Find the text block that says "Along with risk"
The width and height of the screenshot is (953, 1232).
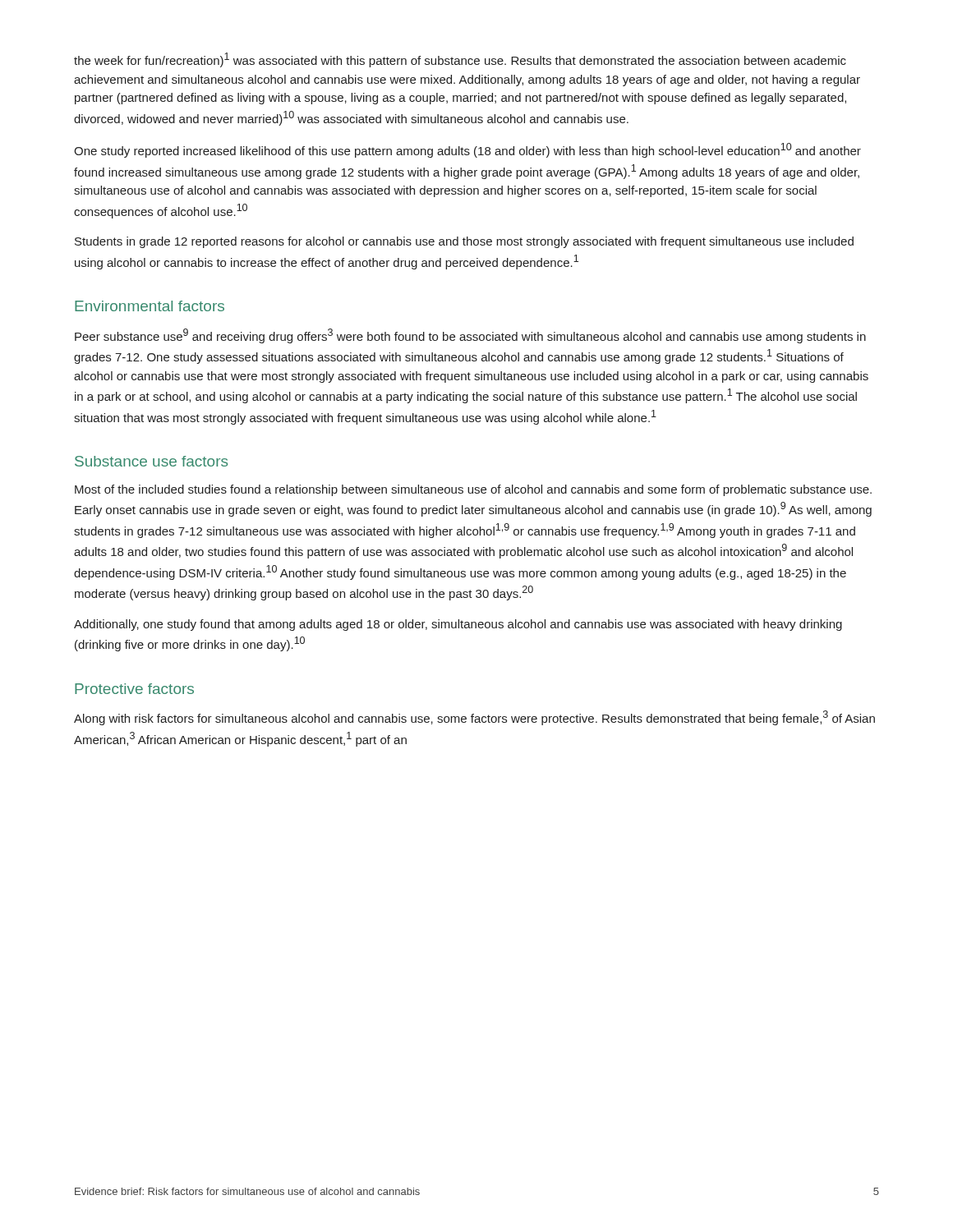click(475, 727)
